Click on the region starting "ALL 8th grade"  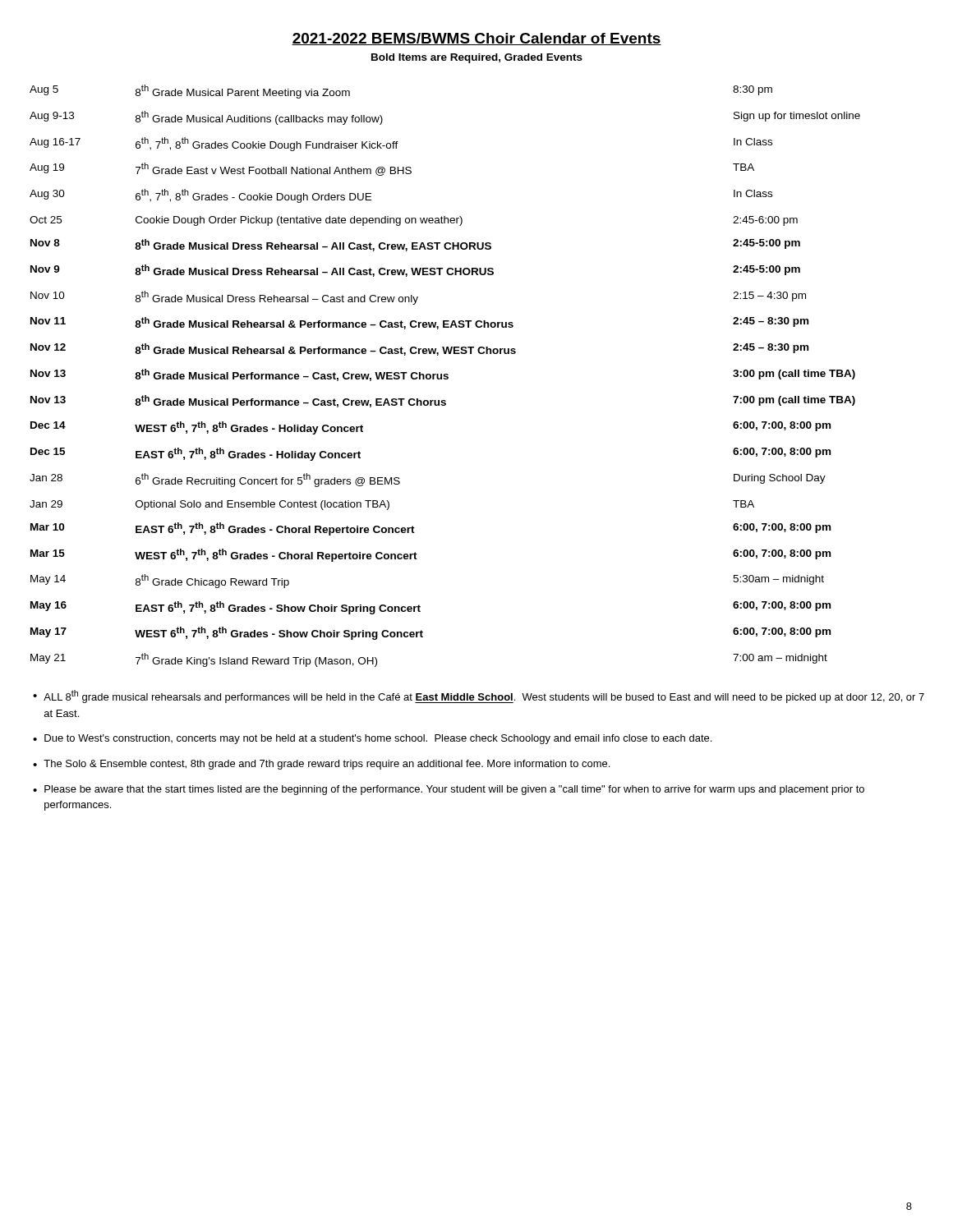click(x=486, y=704)
